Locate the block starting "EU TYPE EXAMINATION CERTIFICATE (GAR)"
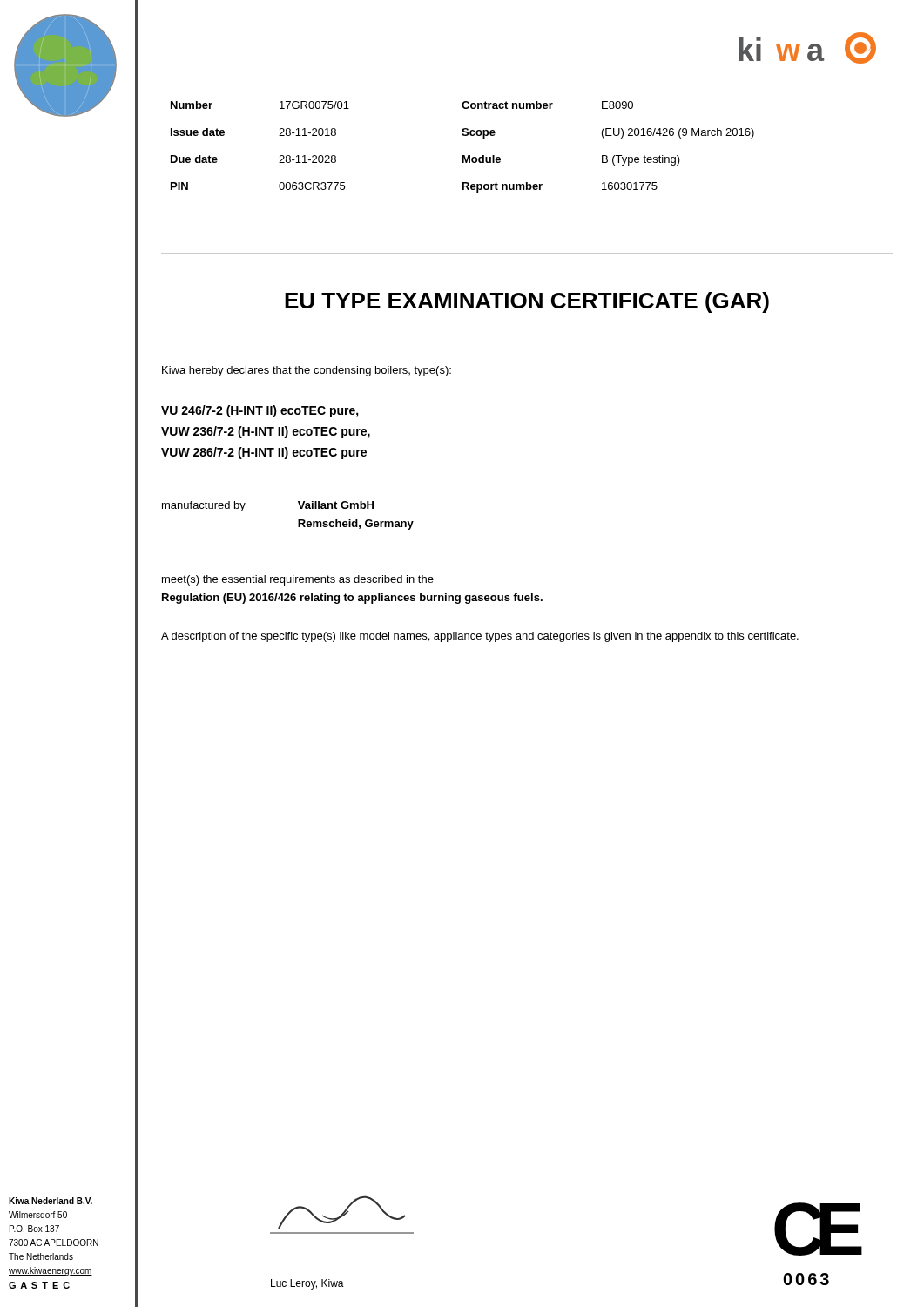This screenshot has width=924, height=1307. [x=527, y=301]
